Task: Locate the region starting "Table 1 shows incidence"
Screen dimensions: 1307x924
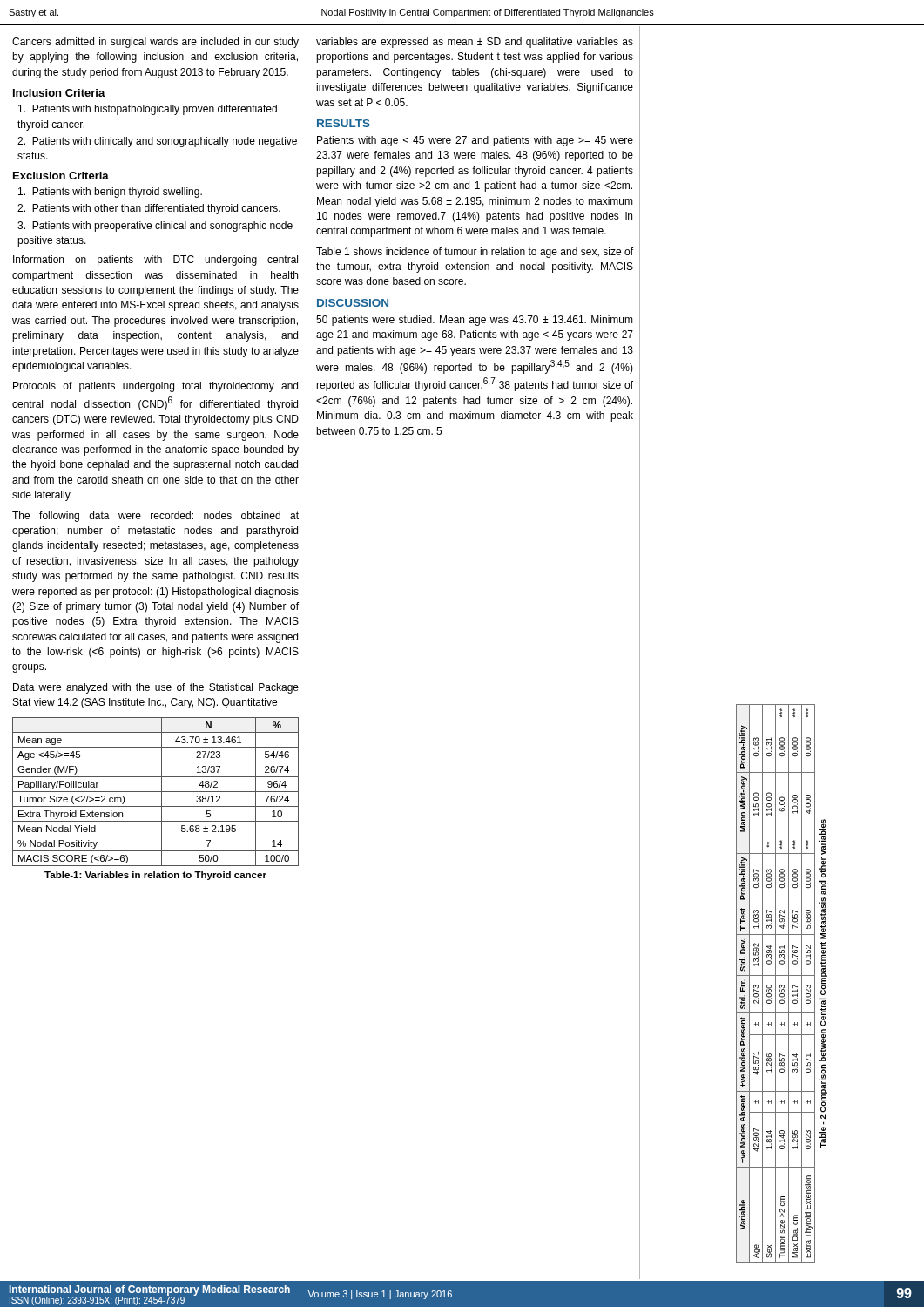Action: tap(475, 267)
